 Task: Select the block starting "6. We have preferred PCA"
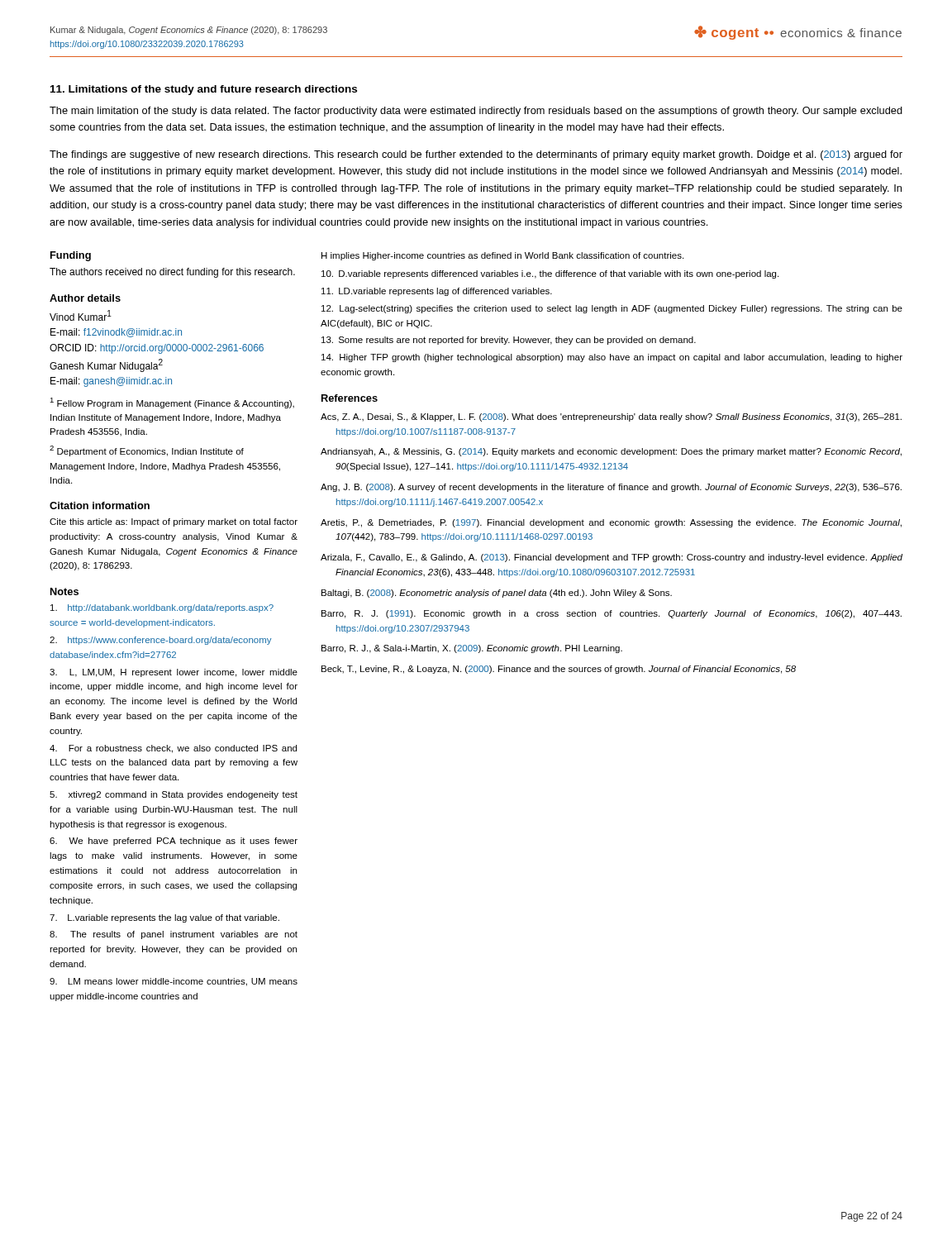click(174, 870)
